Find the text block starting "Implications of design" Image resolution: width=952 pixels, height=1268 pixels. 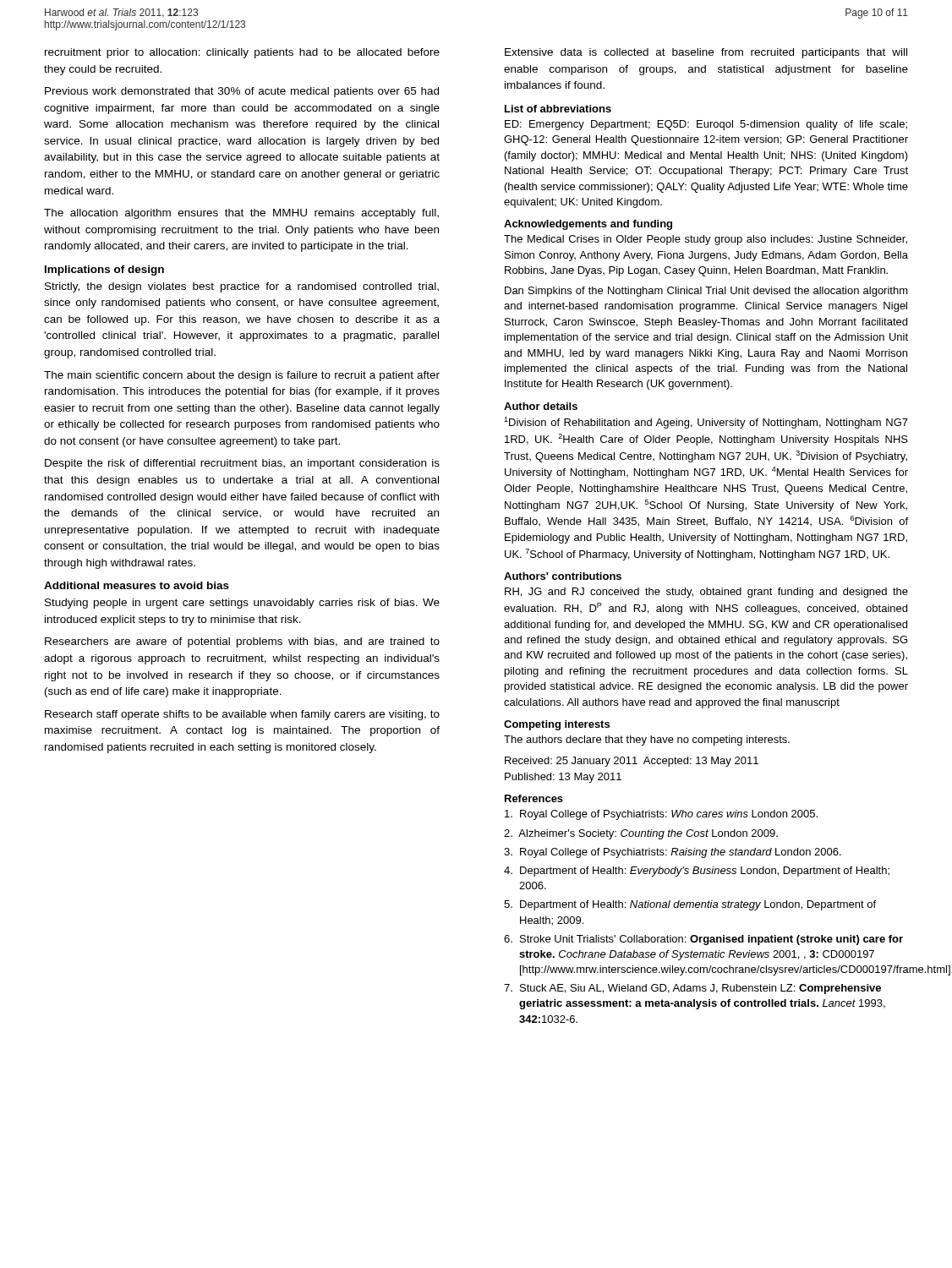(x=104, y=269)
